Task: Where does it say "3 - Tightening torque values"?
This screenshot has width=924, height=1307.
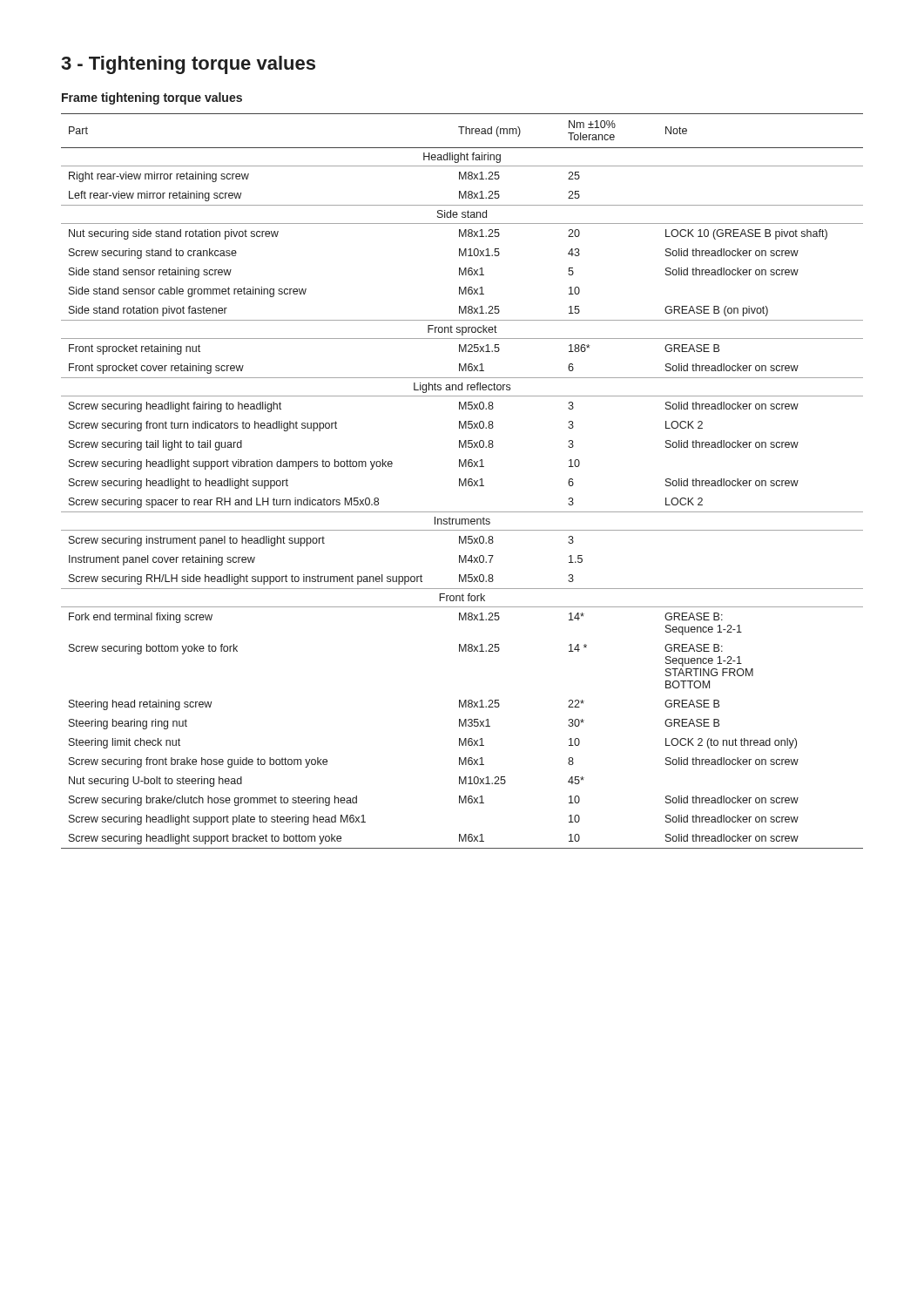Action: [189, 63]
